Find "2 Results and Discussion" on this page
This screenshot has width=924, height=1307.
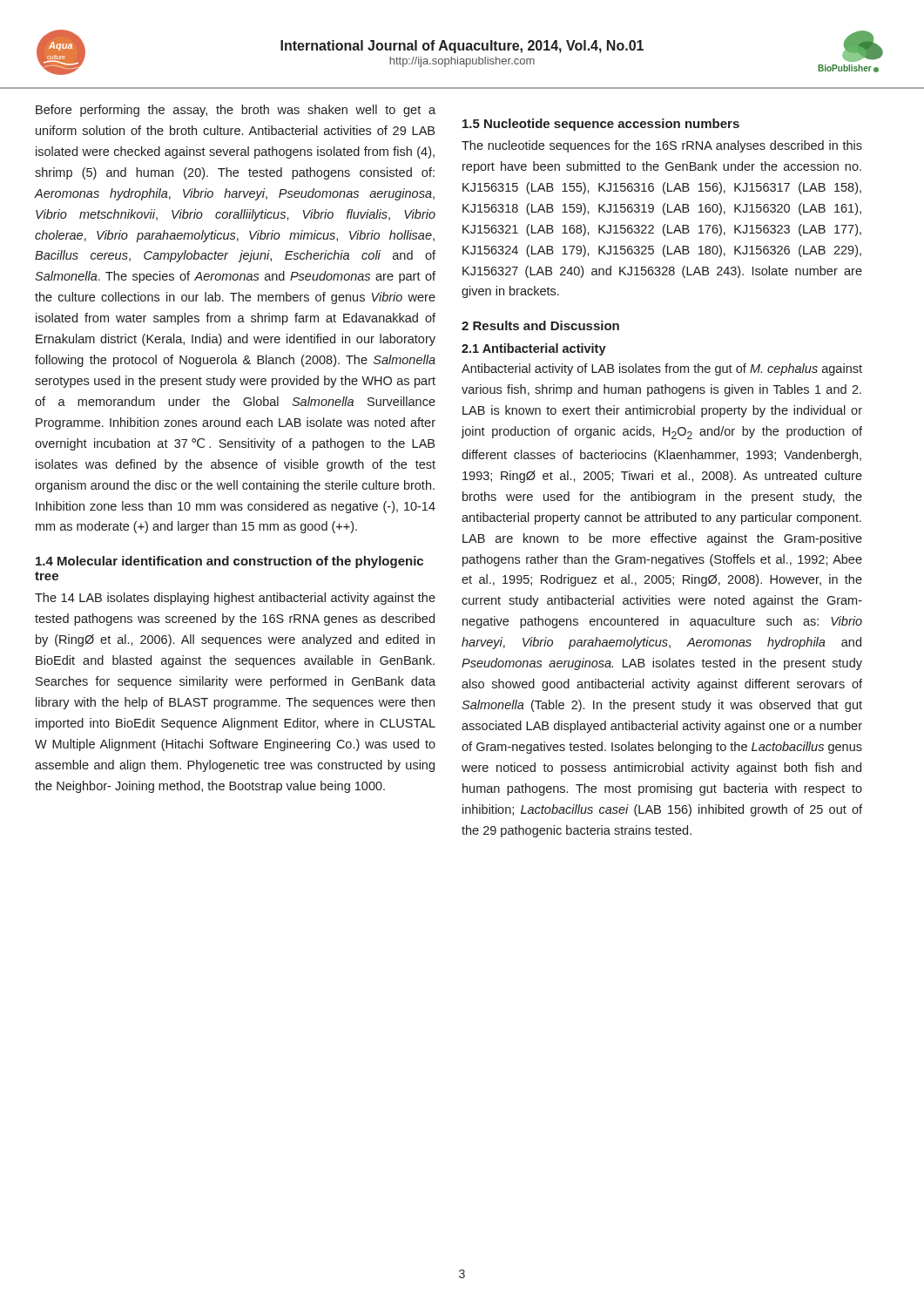pos(541,326)
